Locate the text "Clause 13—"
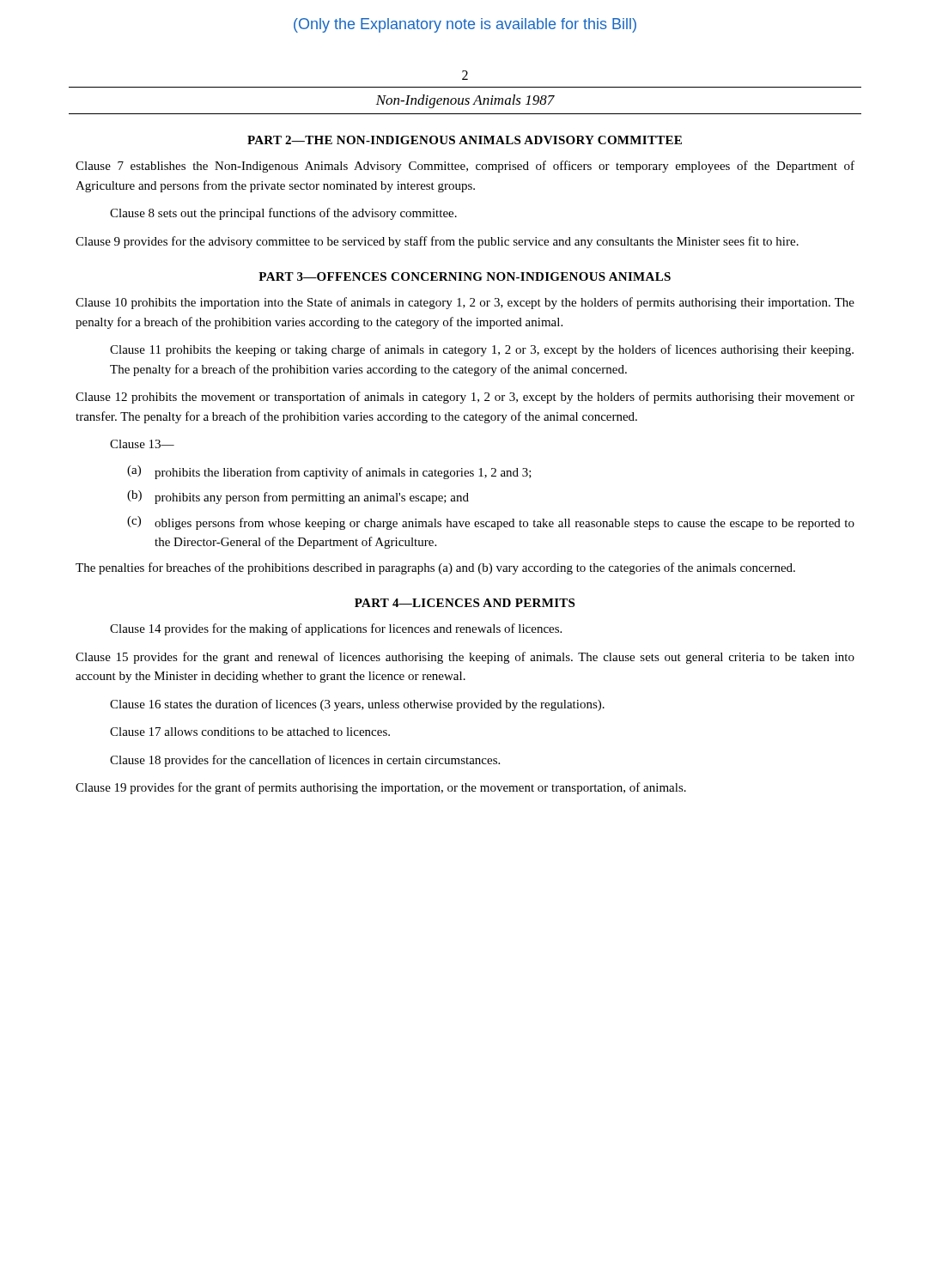This screenshot has height=1288, width=930. [142, 444]
